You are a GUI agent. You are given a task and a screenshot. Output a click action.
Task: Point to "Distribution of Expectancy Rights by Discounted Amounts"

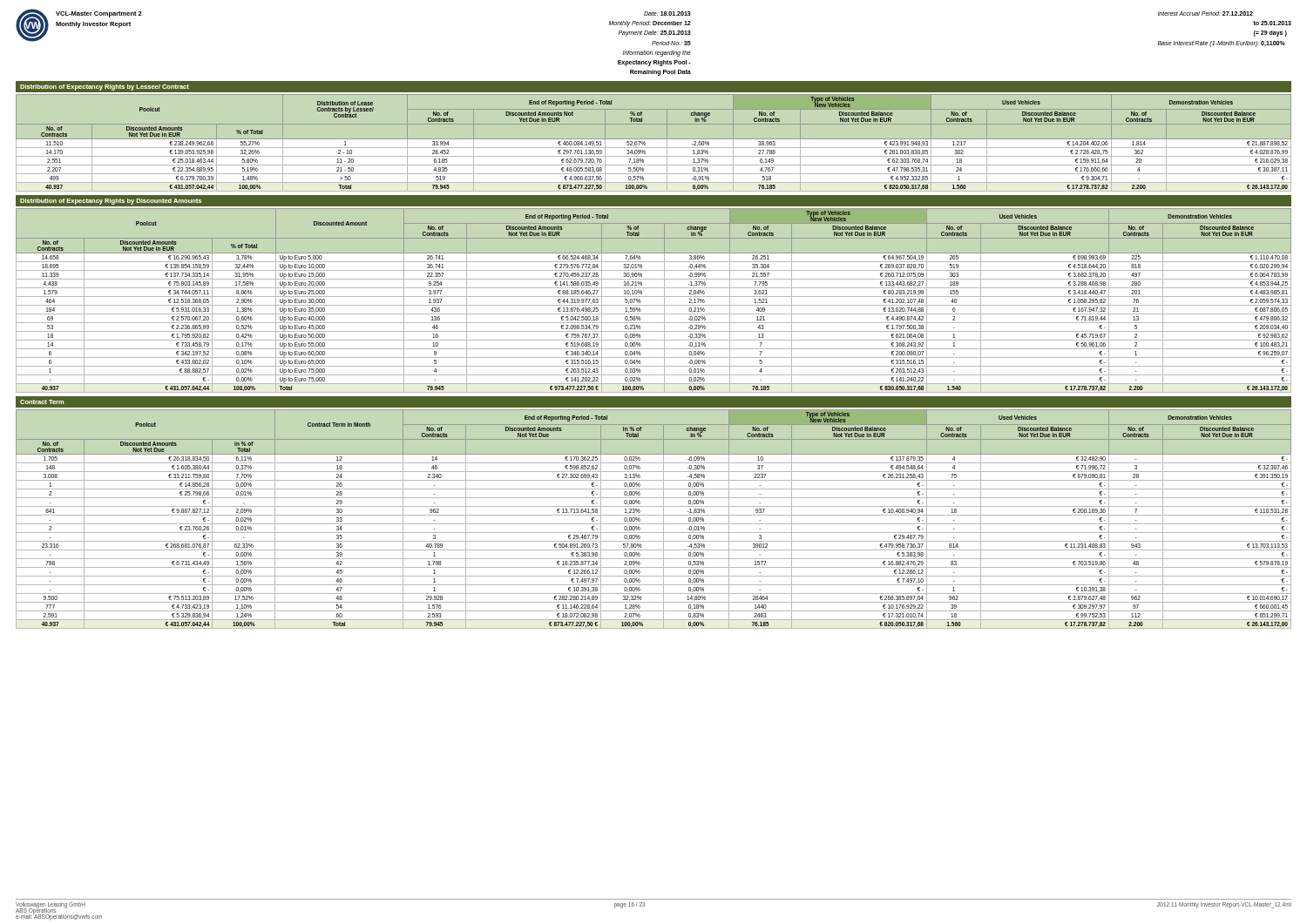click(x=111, y=201)
